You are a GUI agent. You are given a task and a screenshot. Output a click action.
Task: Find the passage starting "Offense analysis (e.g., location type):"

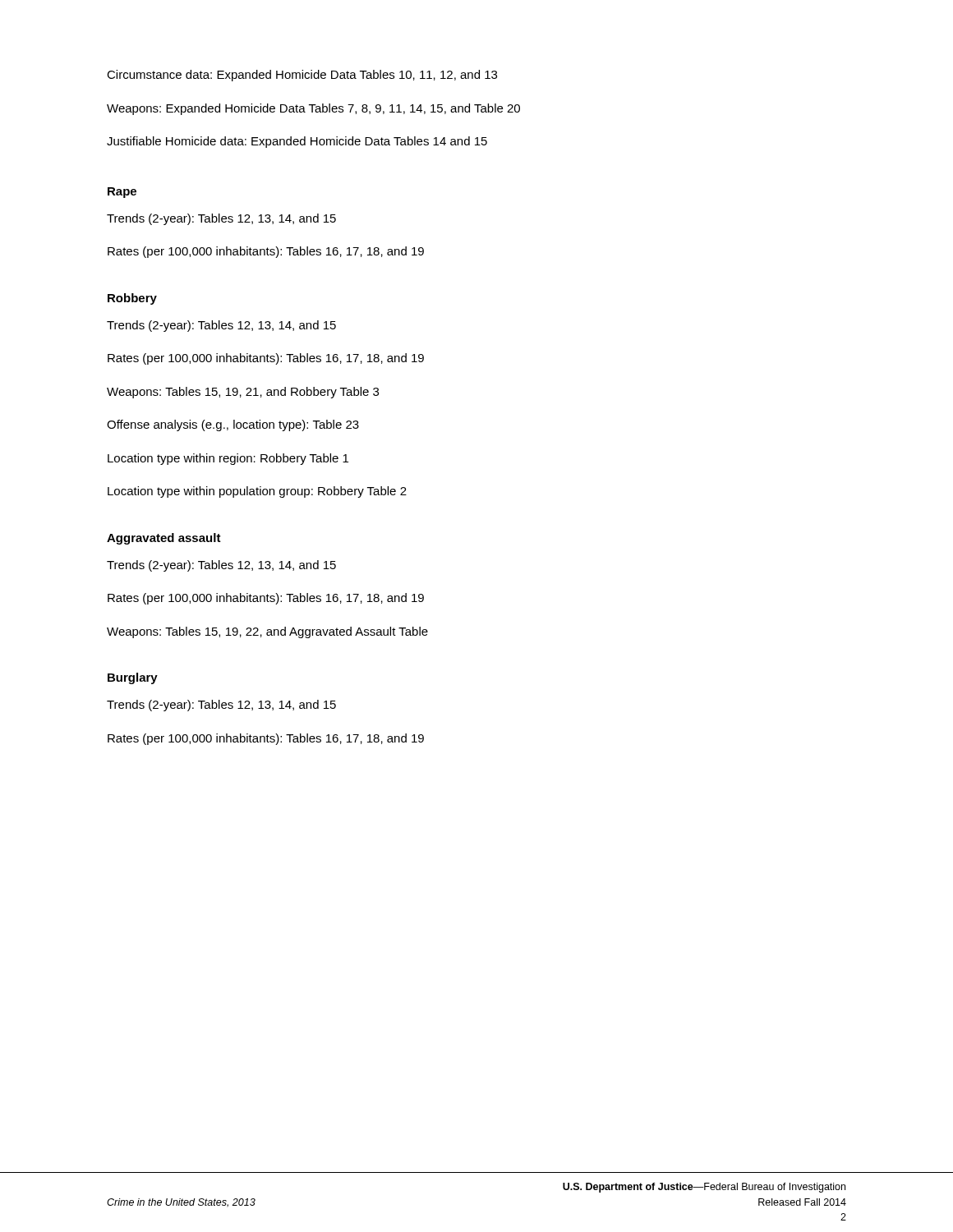tap(233, 424)
